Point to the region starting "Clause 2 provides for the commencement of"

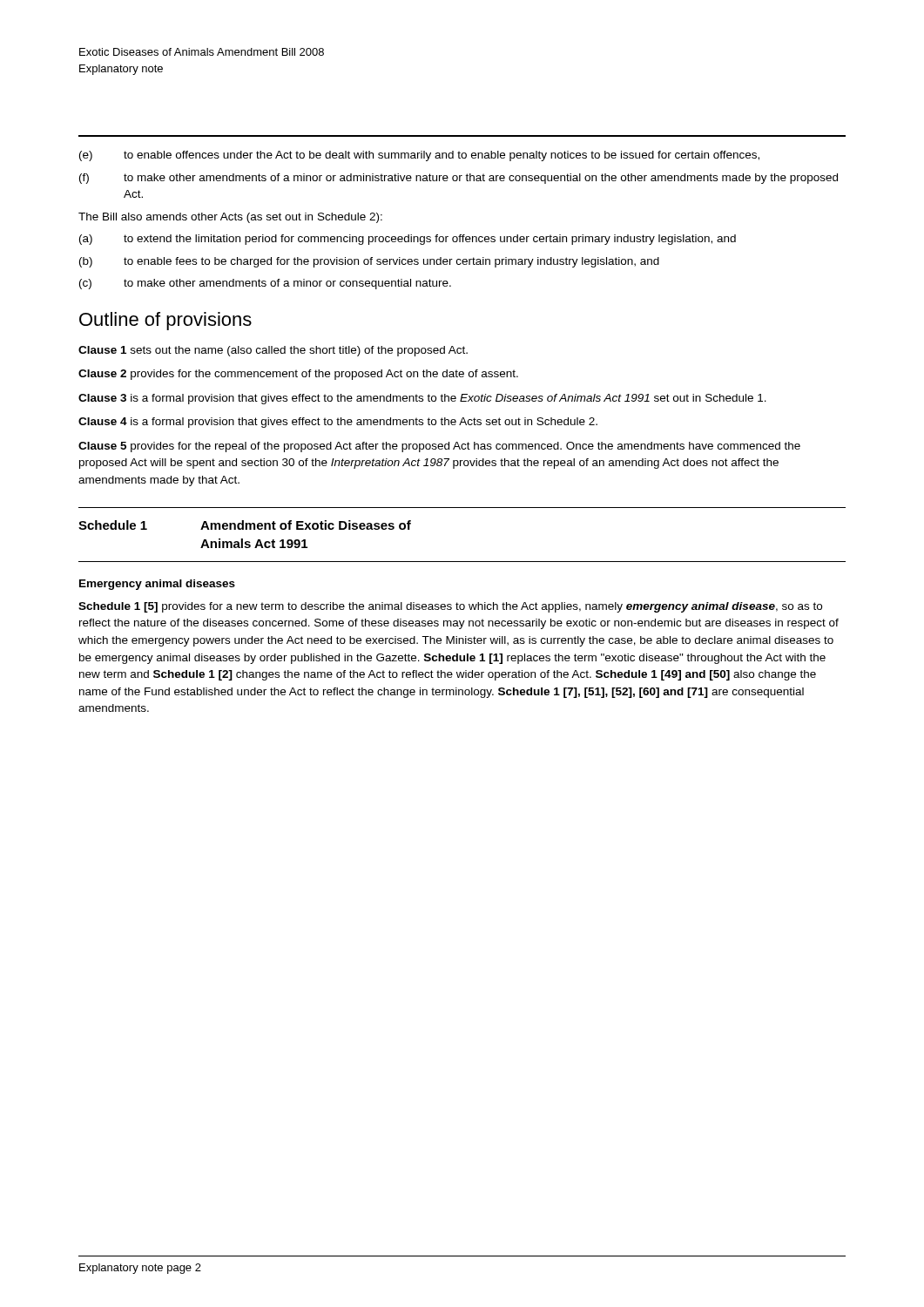click(462, 374)
